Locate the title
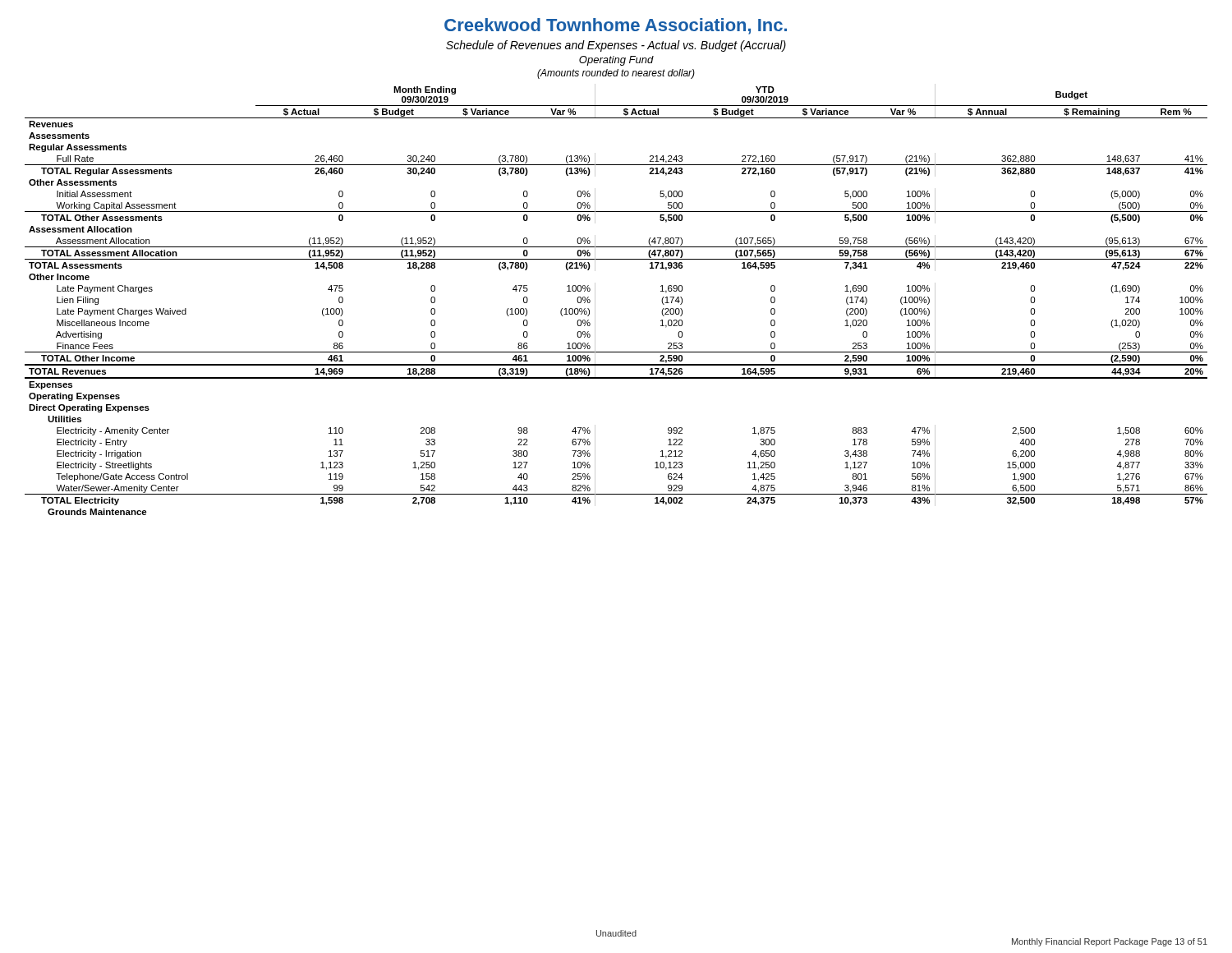Image resolution: width=1232 pixels, height=953 pixels. tap(616, 25)
